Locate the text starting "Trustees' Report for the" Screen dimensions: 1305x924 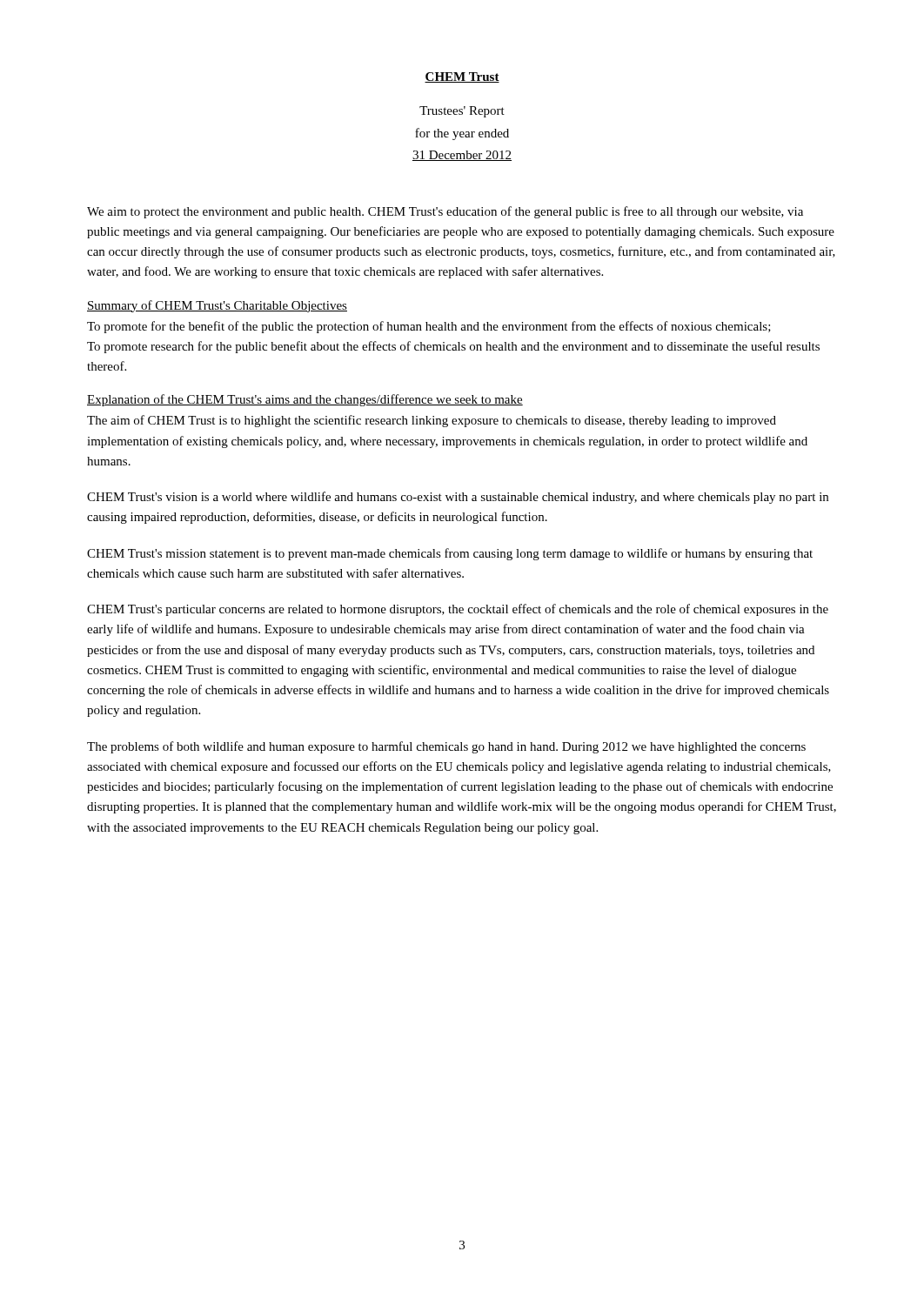[x=462, y=133]
